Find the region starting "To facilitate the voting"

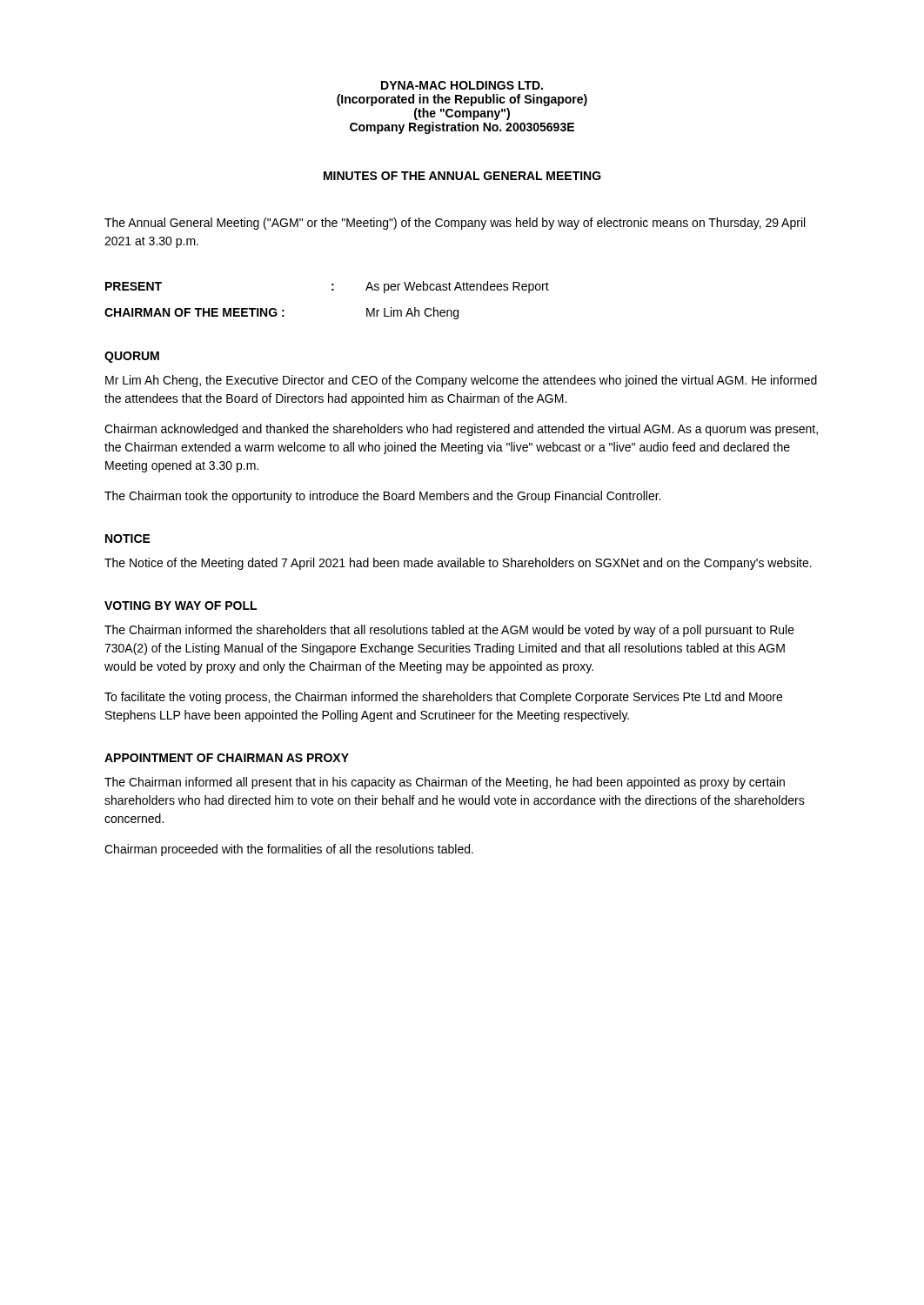[x=444, y=706]
